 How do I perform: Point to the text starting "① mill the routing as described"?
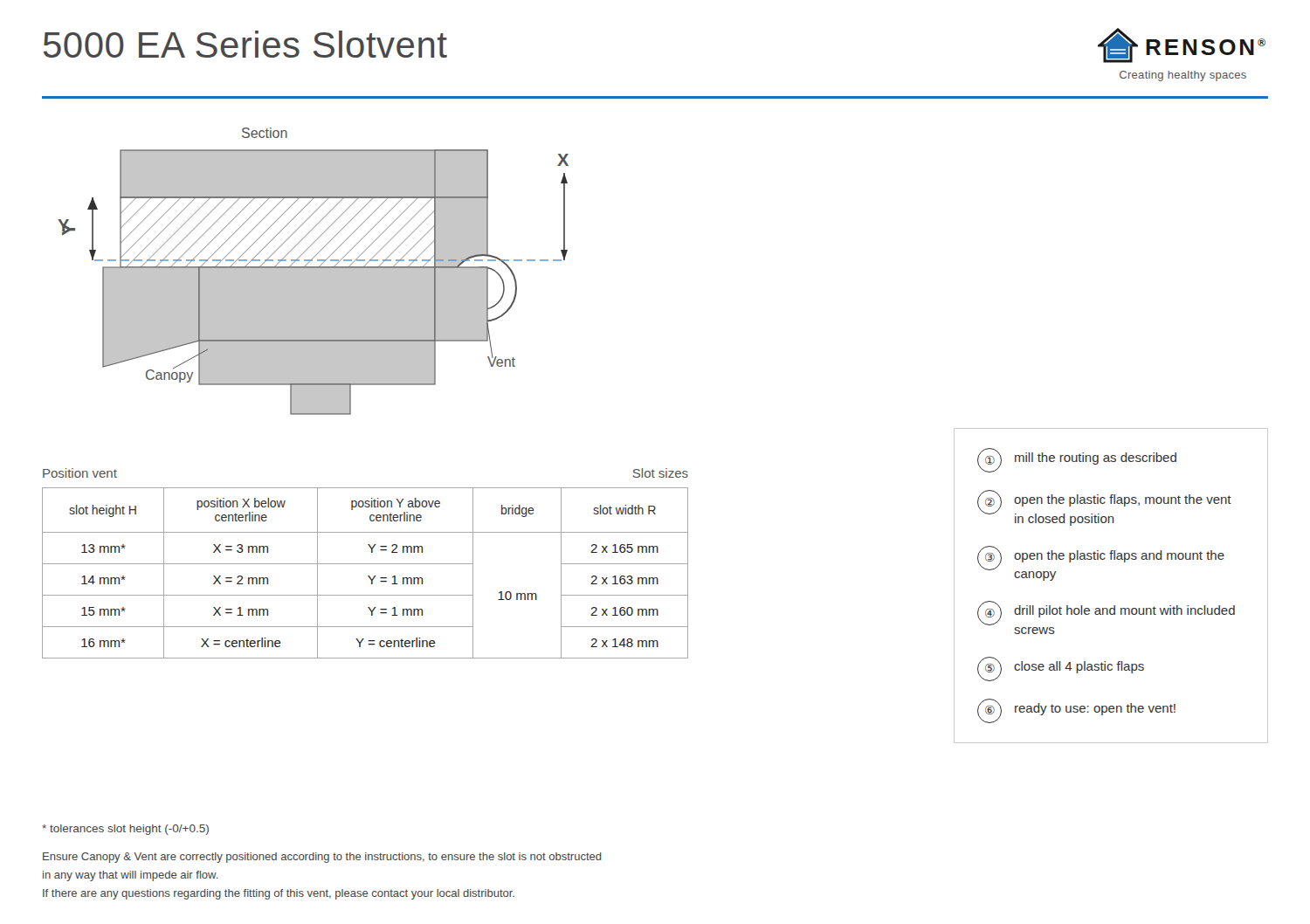pyautogui.click(x=1077, y=460)
